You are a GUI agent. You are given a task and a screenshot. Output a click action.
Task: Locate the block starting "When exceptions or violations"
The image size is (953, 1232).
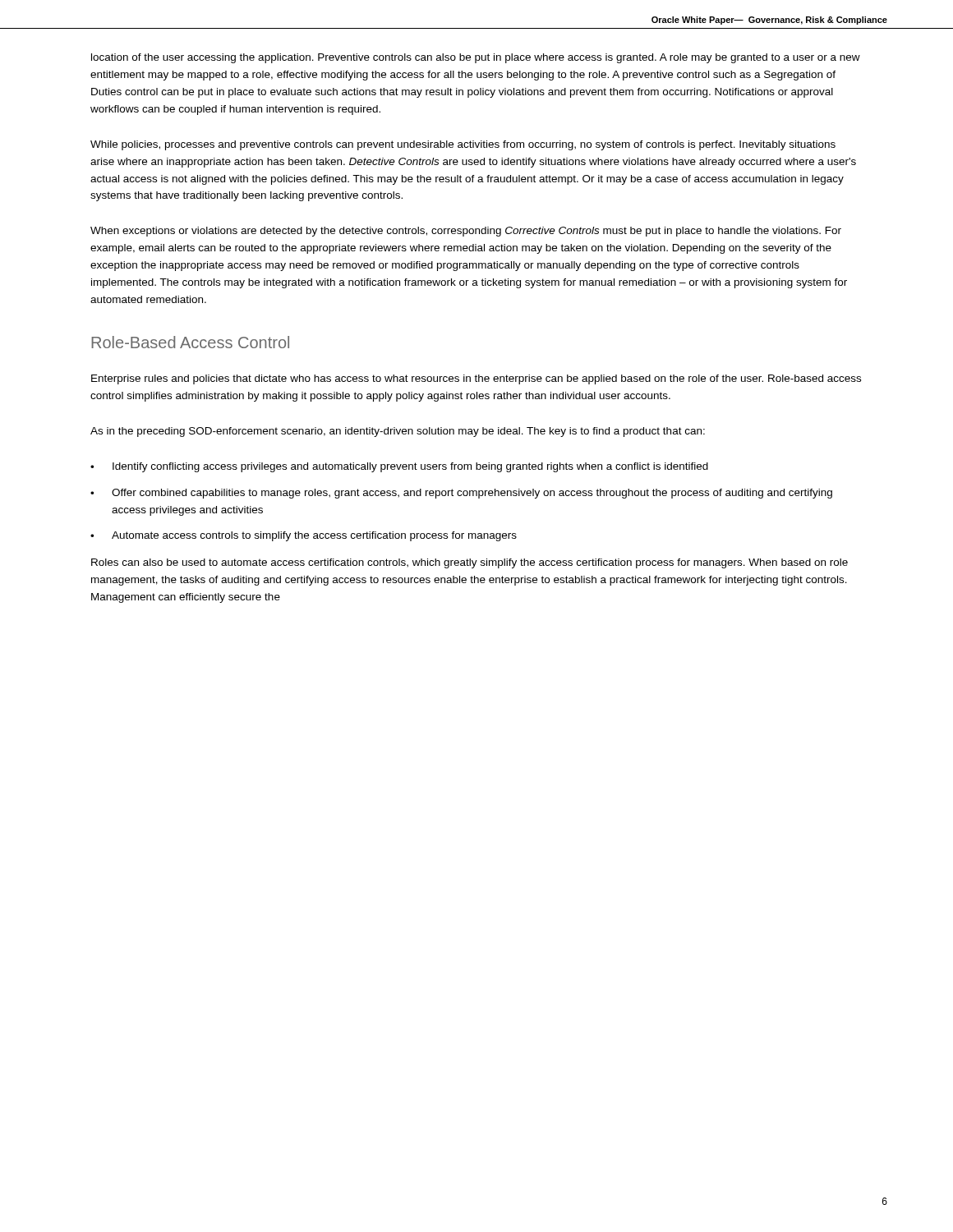(469, 265)
